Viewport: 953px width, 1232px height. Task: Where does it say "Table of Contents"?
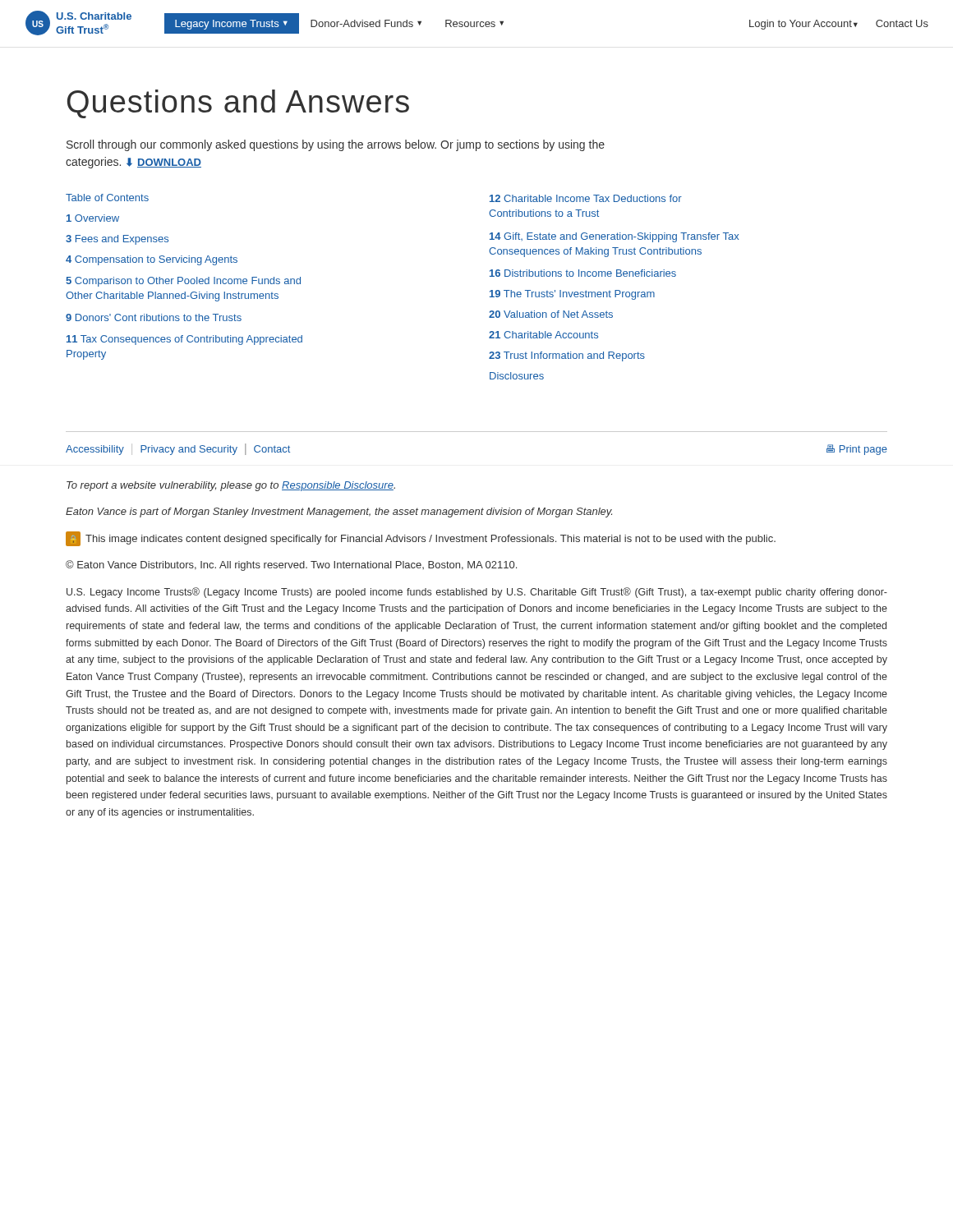tap(107, 197)
